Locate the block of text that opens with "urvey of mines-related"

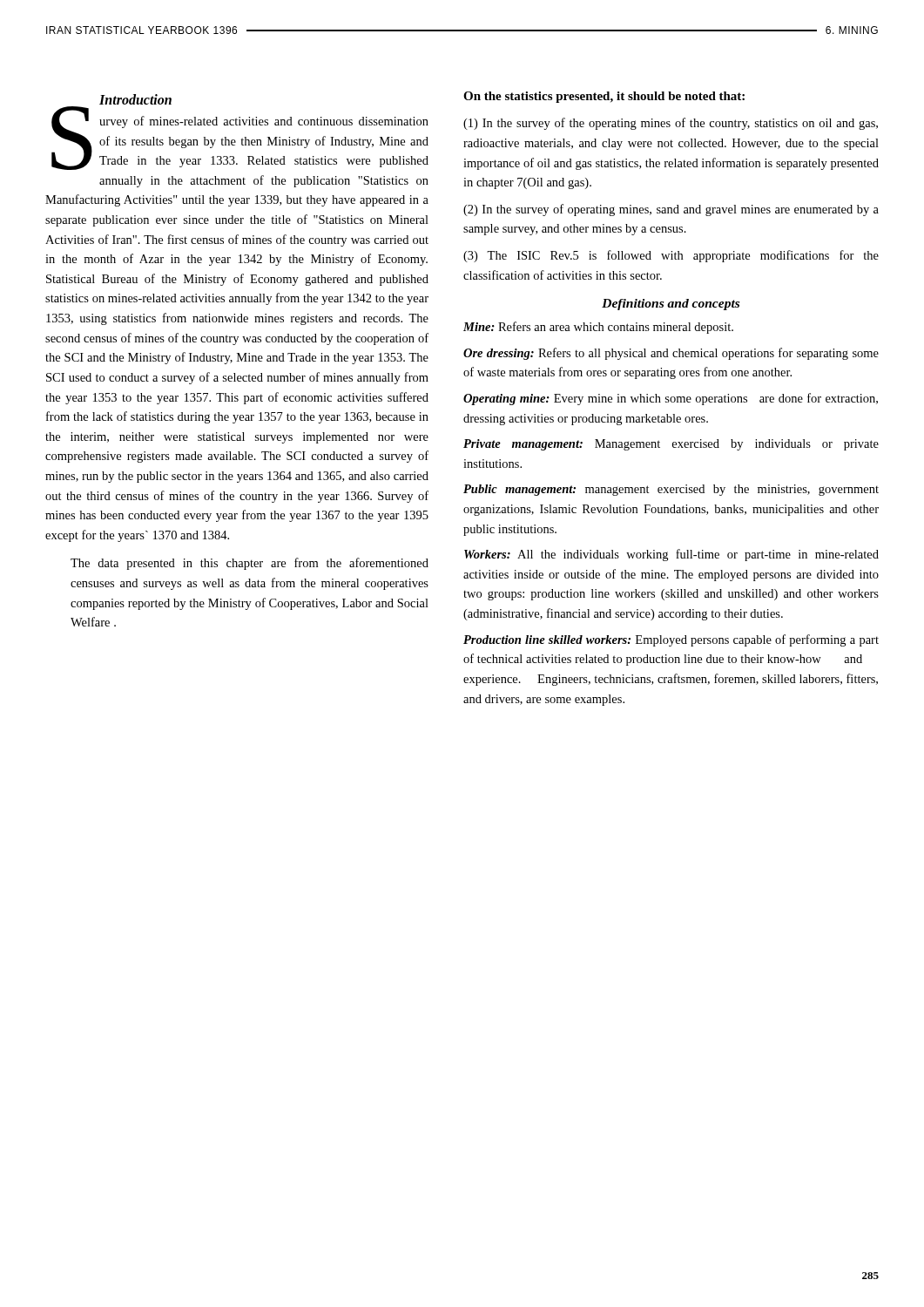[237, 372]
